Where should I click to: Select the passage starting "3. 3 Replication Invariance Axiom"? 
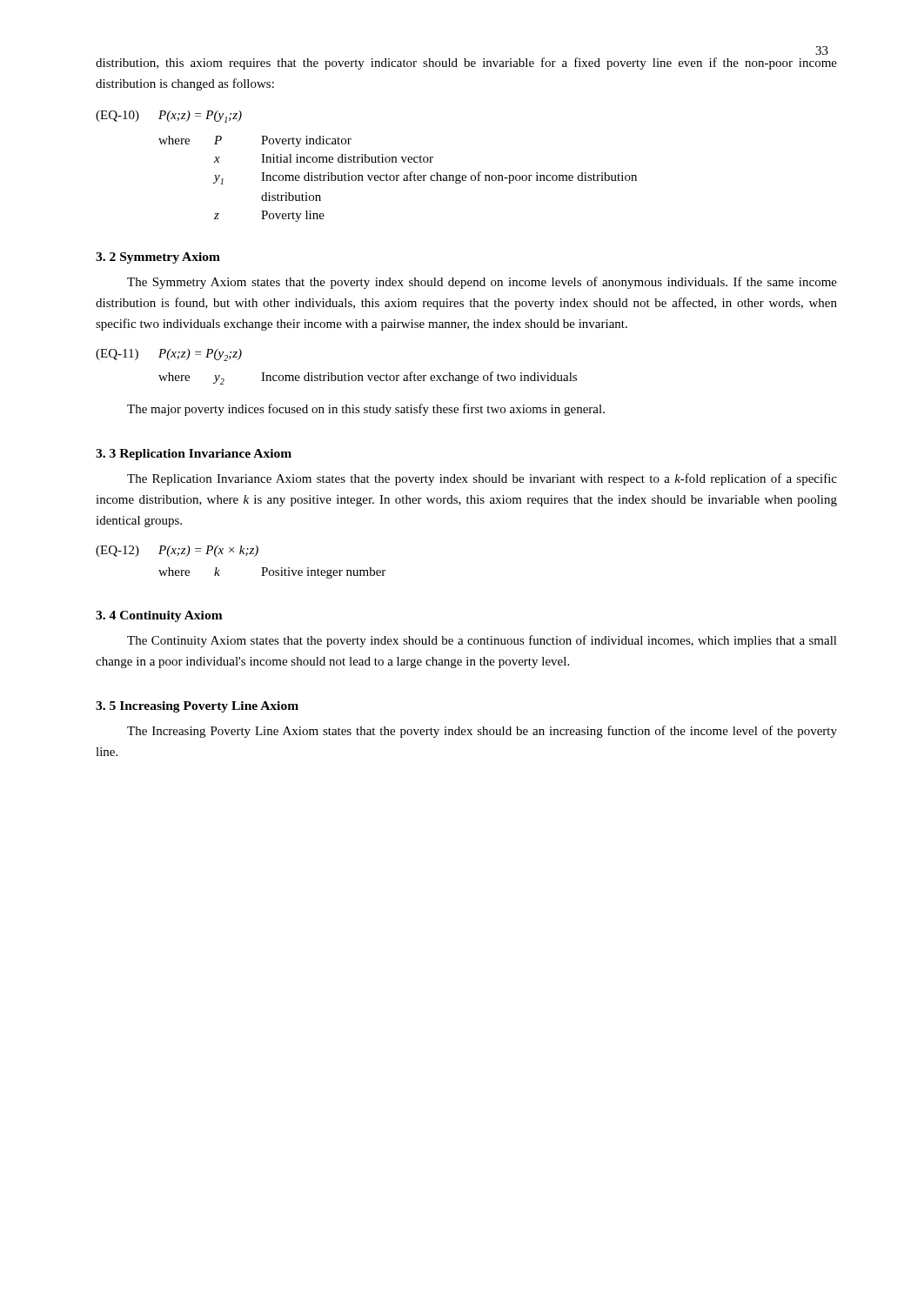tap(194, 453)
